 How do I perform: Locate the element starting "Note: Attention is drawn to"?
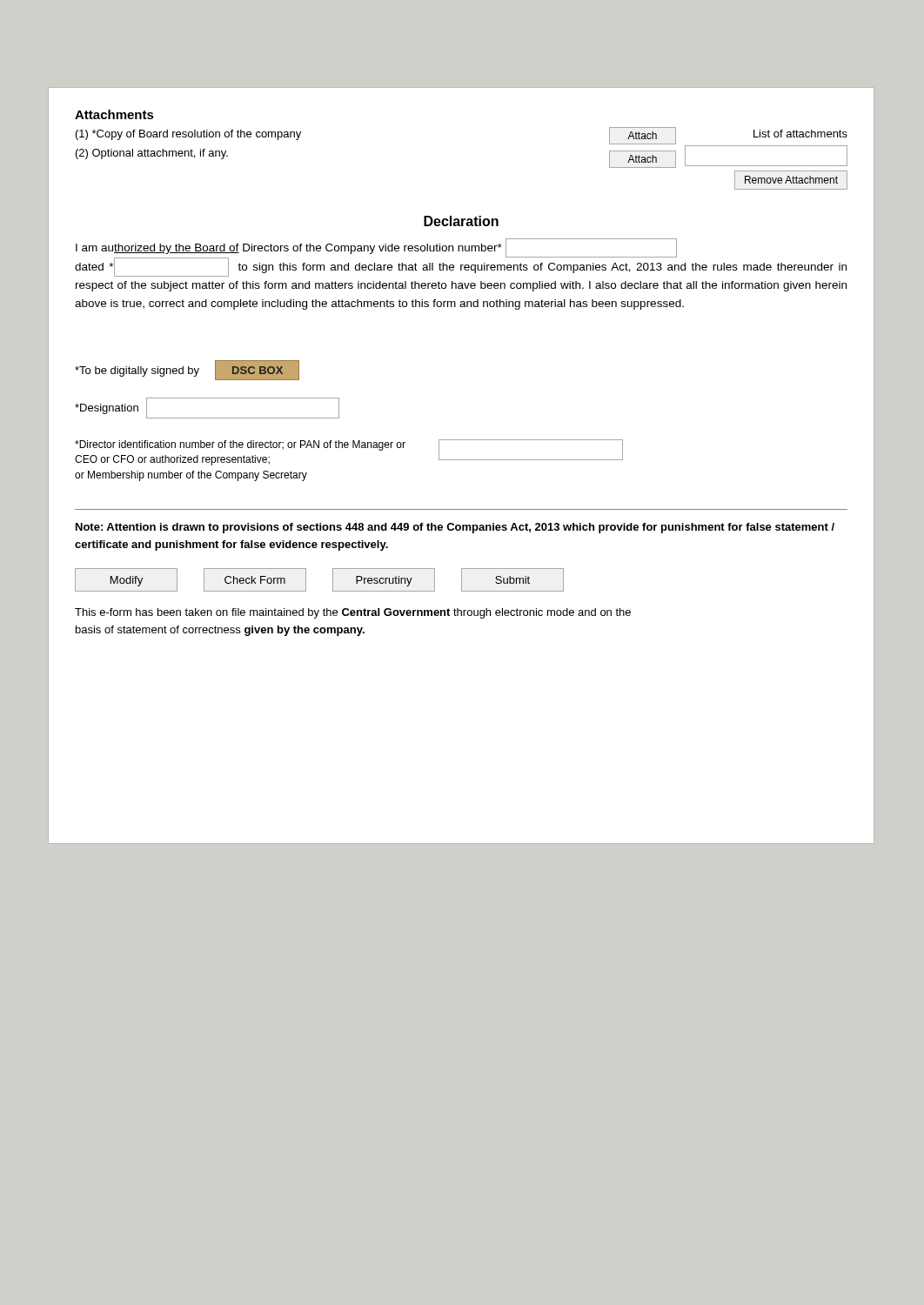pyautogui.click(x=455, y=535)
